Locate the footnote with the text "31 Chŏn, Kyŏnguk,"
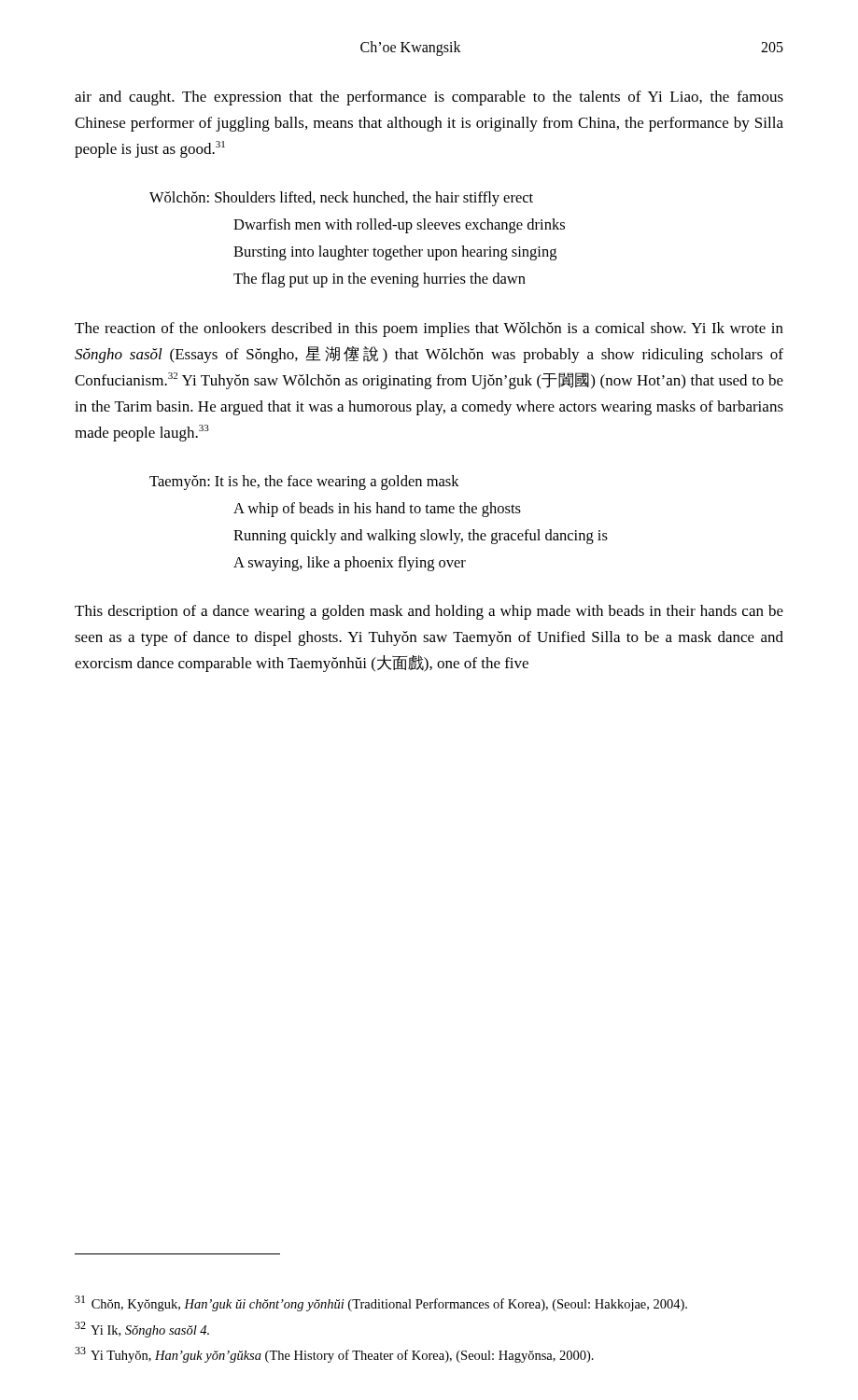Image resolution: width=858 pixels, height=1400 pixels. tap(381, 1303)
